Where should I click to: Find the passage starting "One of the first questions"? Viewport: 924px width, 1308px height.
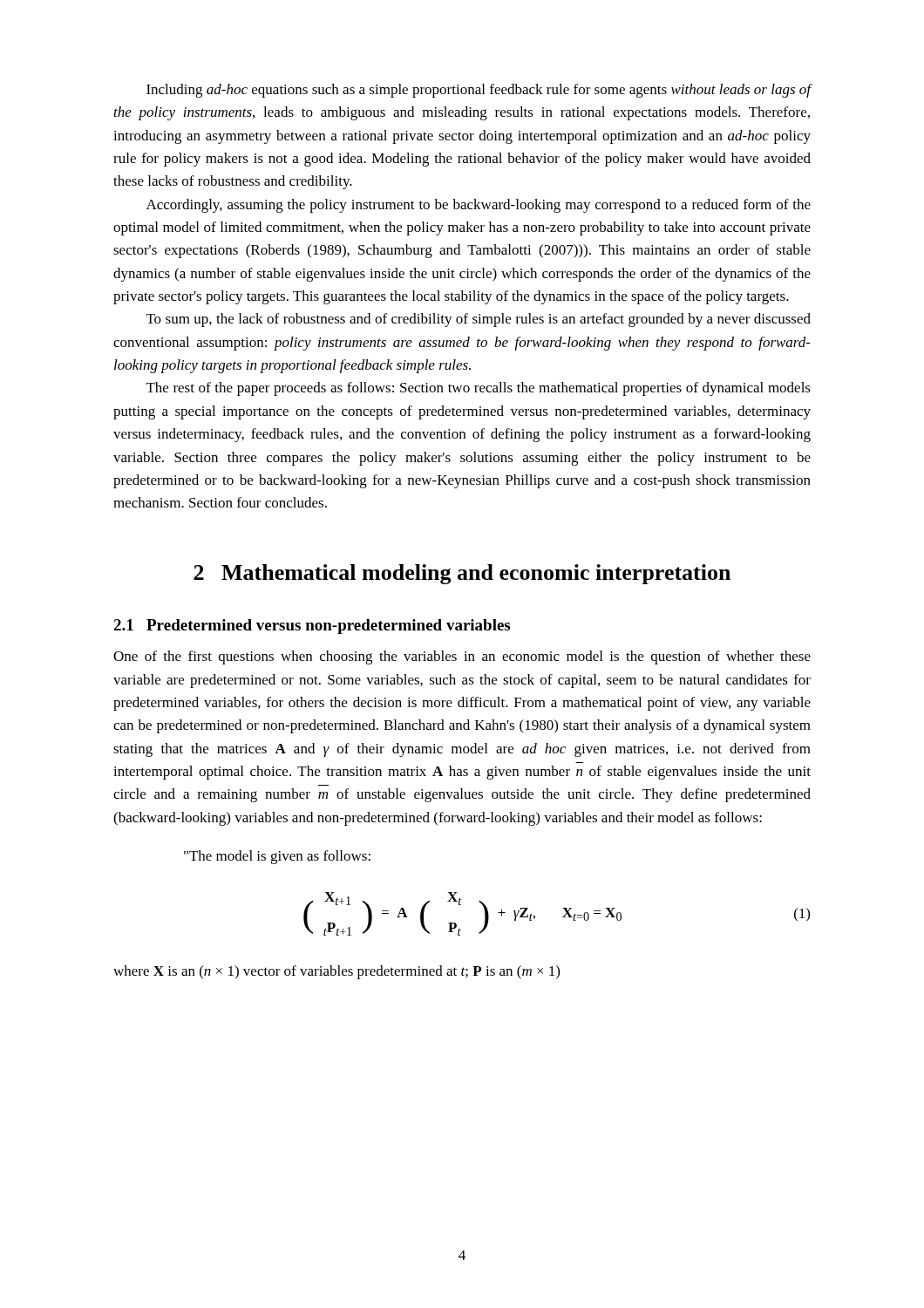point(462,737)
